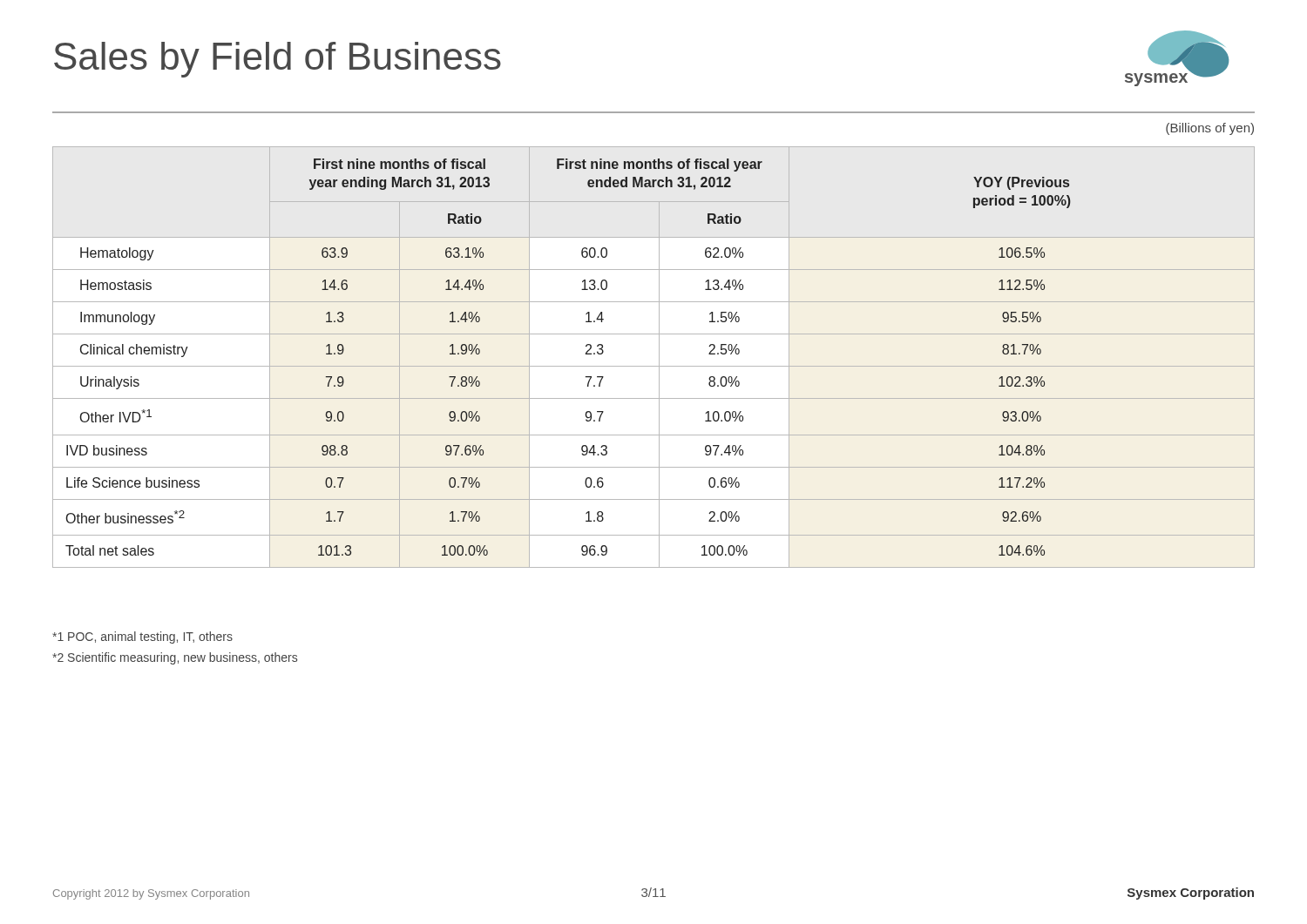Click on the table containing "Other businesses *2"
1307x924 pixels.
point(654,357)
